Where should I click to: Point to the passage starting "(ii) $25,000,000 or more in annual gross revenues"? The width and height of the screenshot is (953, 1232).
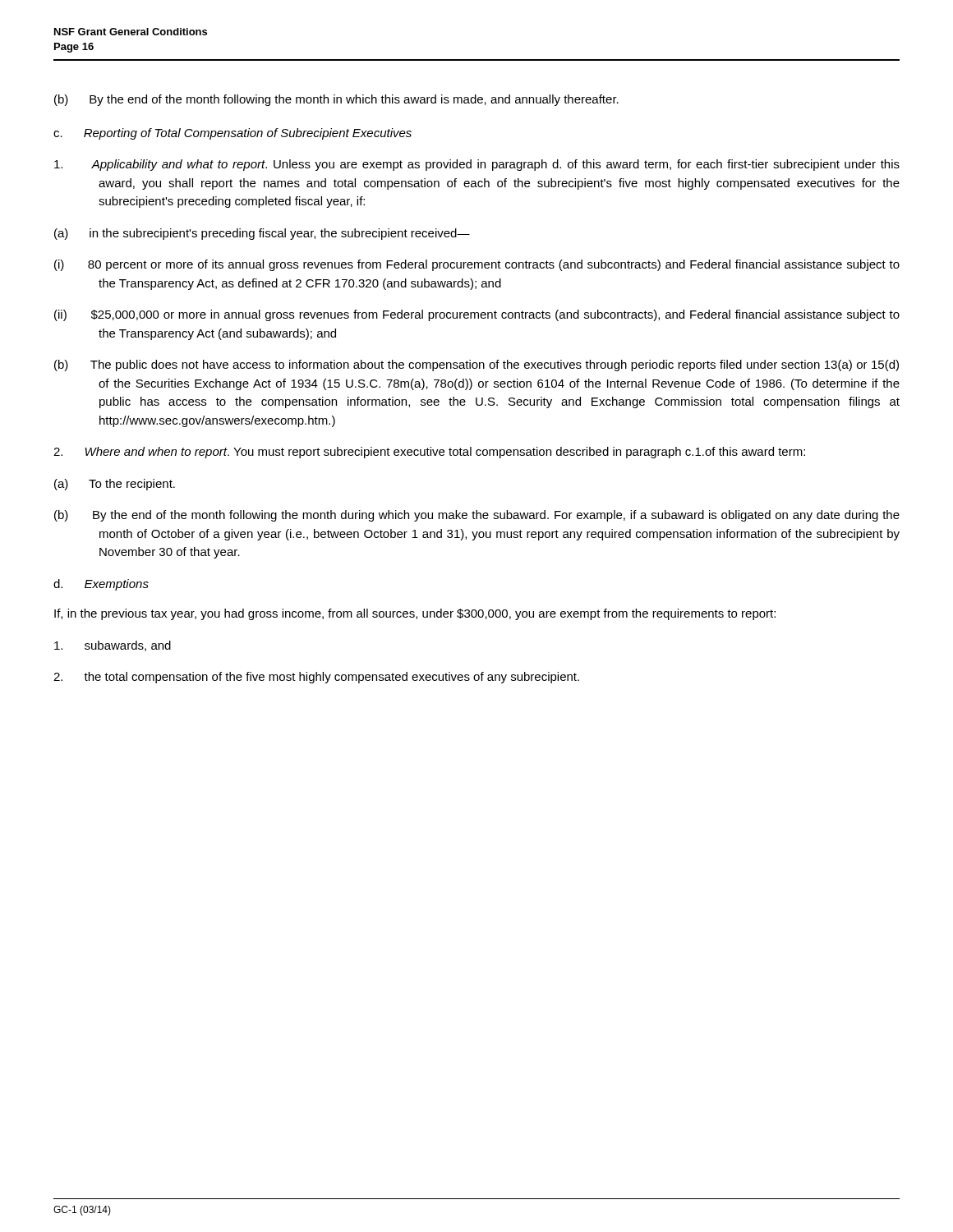point(476,323)
